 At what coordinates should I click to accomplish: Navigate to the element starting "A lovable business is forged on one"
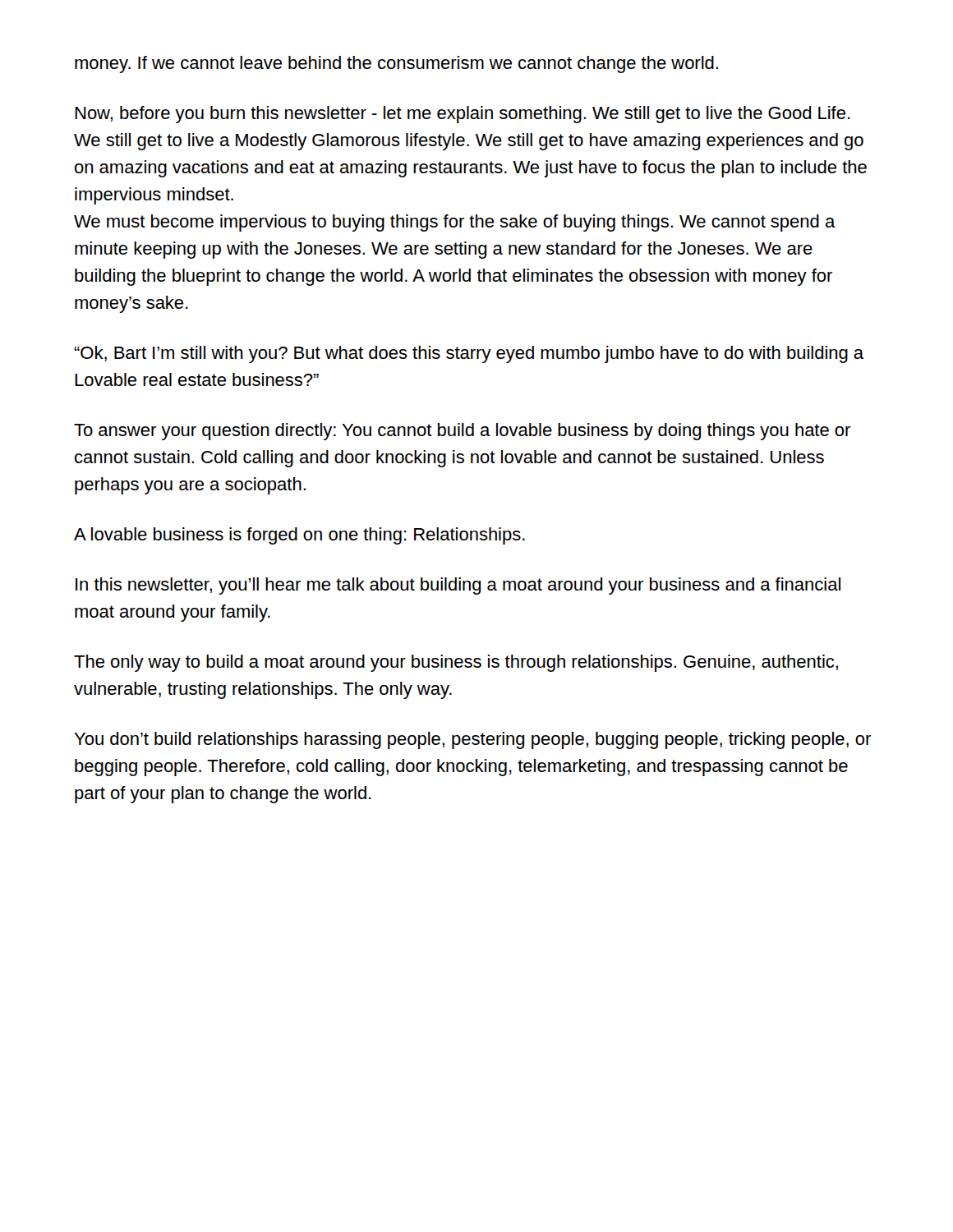point(300,534)
